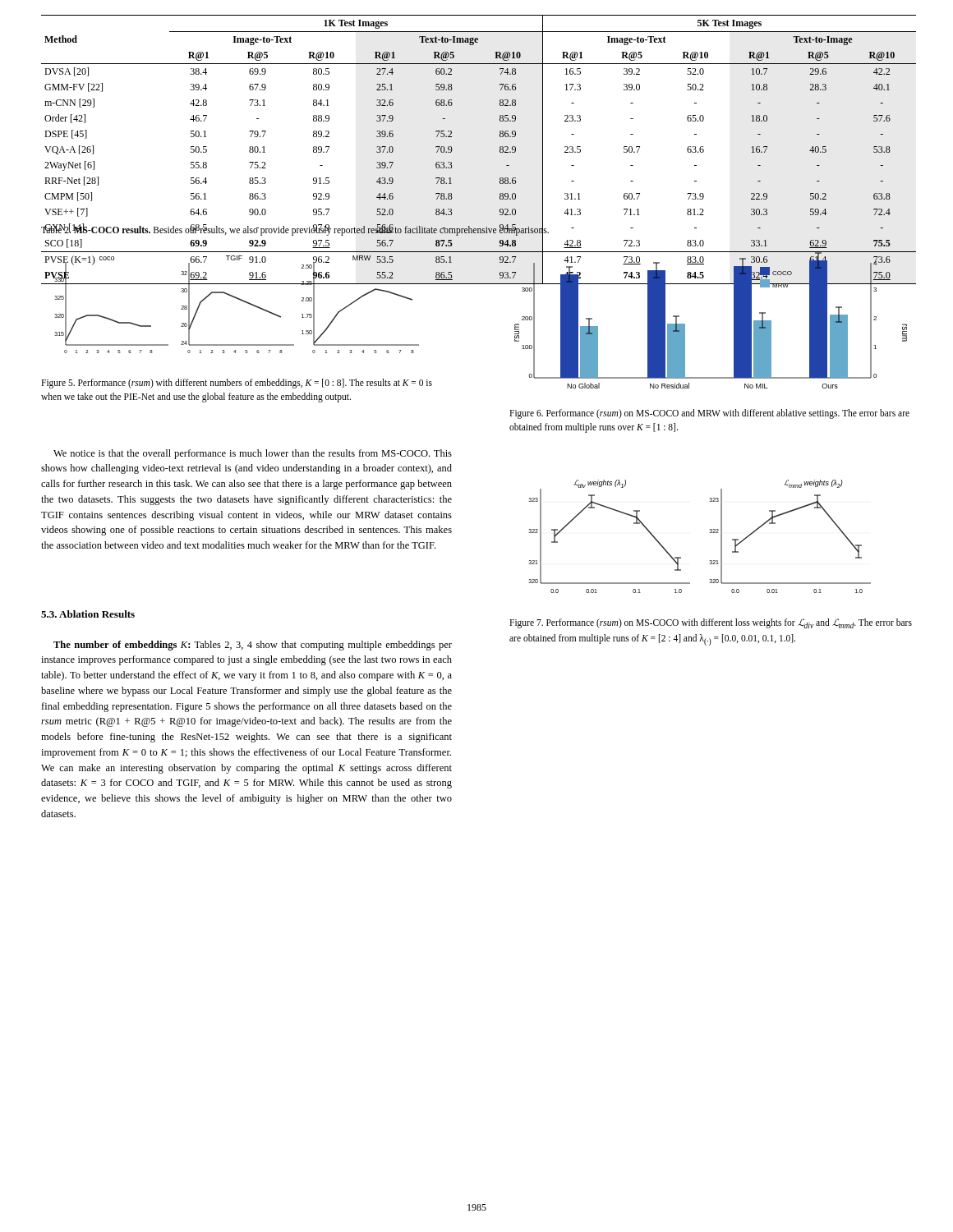Select the block starting "Figure 7. Performance (rsum)"
Viewport: 953px width, 1232px height.
711,632
